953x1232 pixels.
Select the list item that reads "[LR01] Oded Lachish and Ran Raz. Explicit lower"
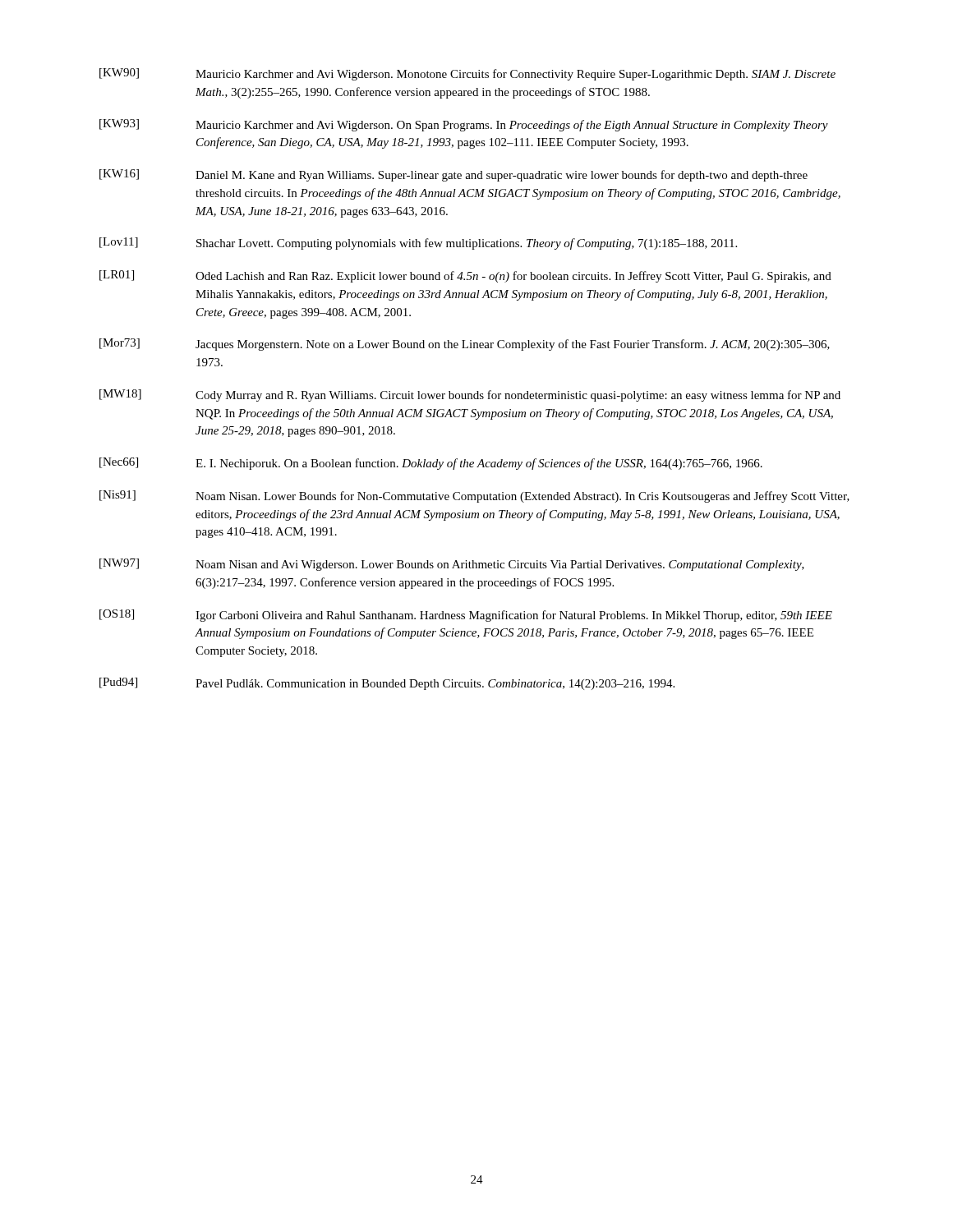coord(476,302)
